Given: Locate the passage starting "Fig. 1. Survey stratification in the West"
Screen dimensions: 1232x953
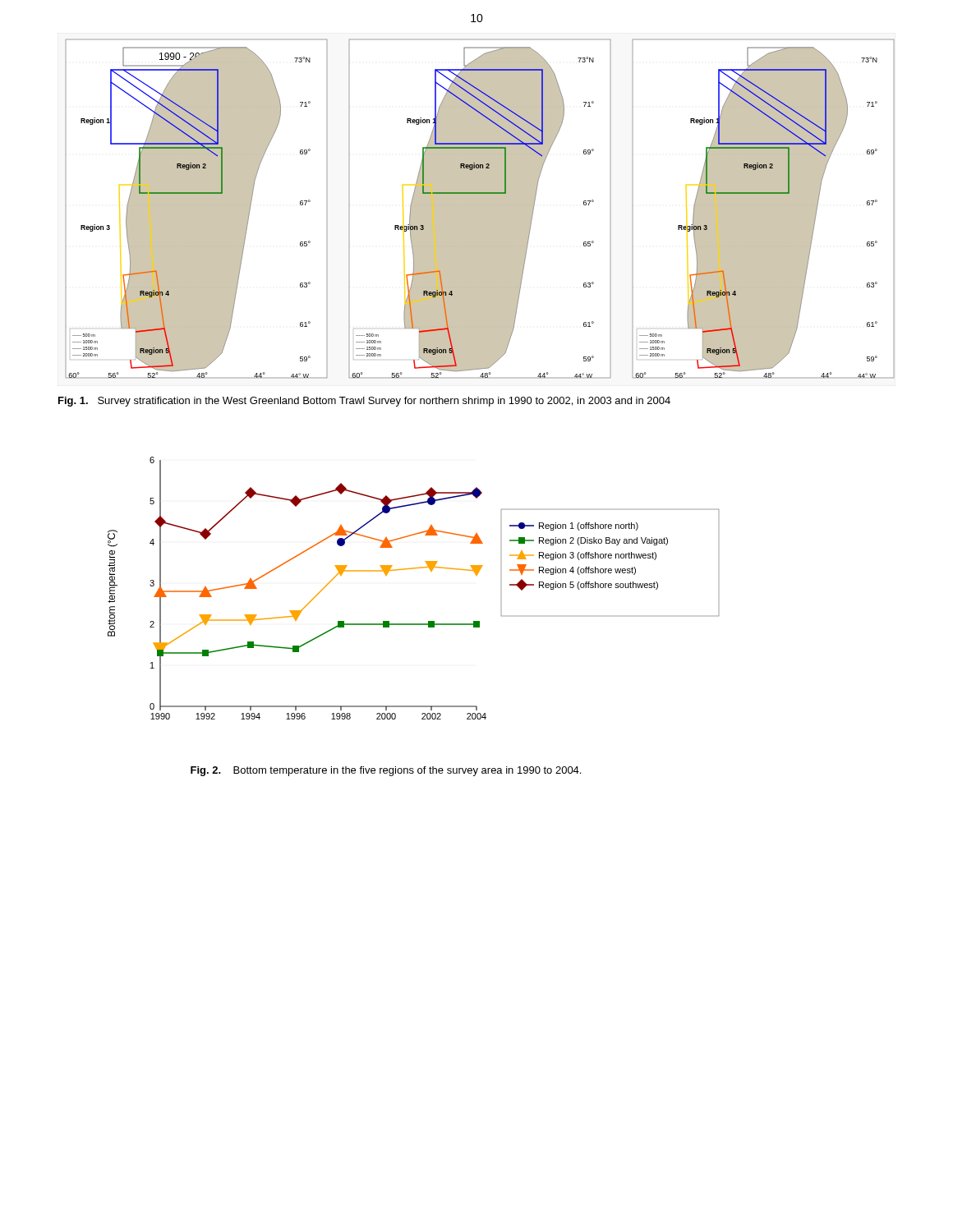Looking at the screenshot, I should tap(364, 400).
